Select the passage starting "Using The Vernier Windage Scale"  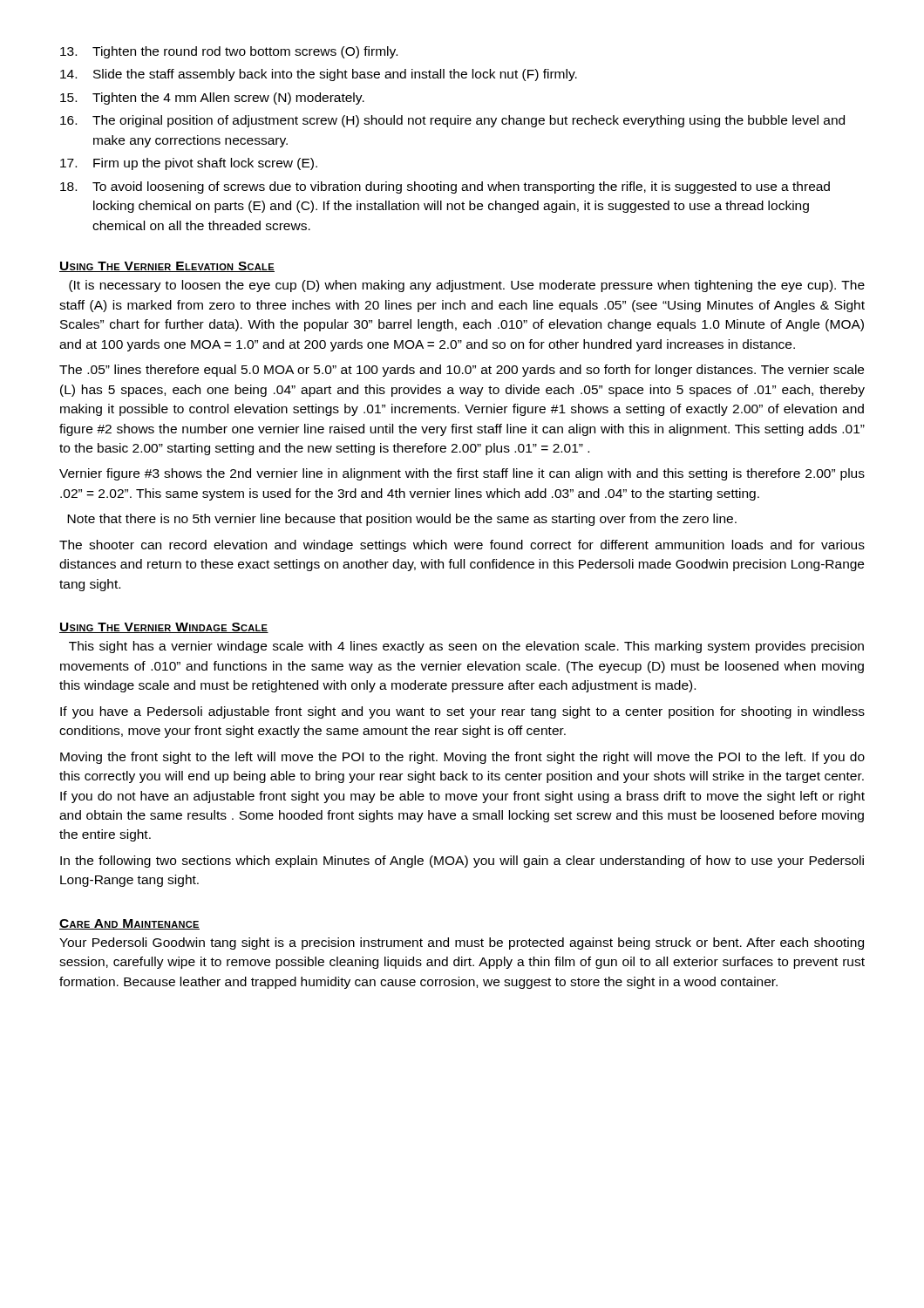click(x=164, y=627)
